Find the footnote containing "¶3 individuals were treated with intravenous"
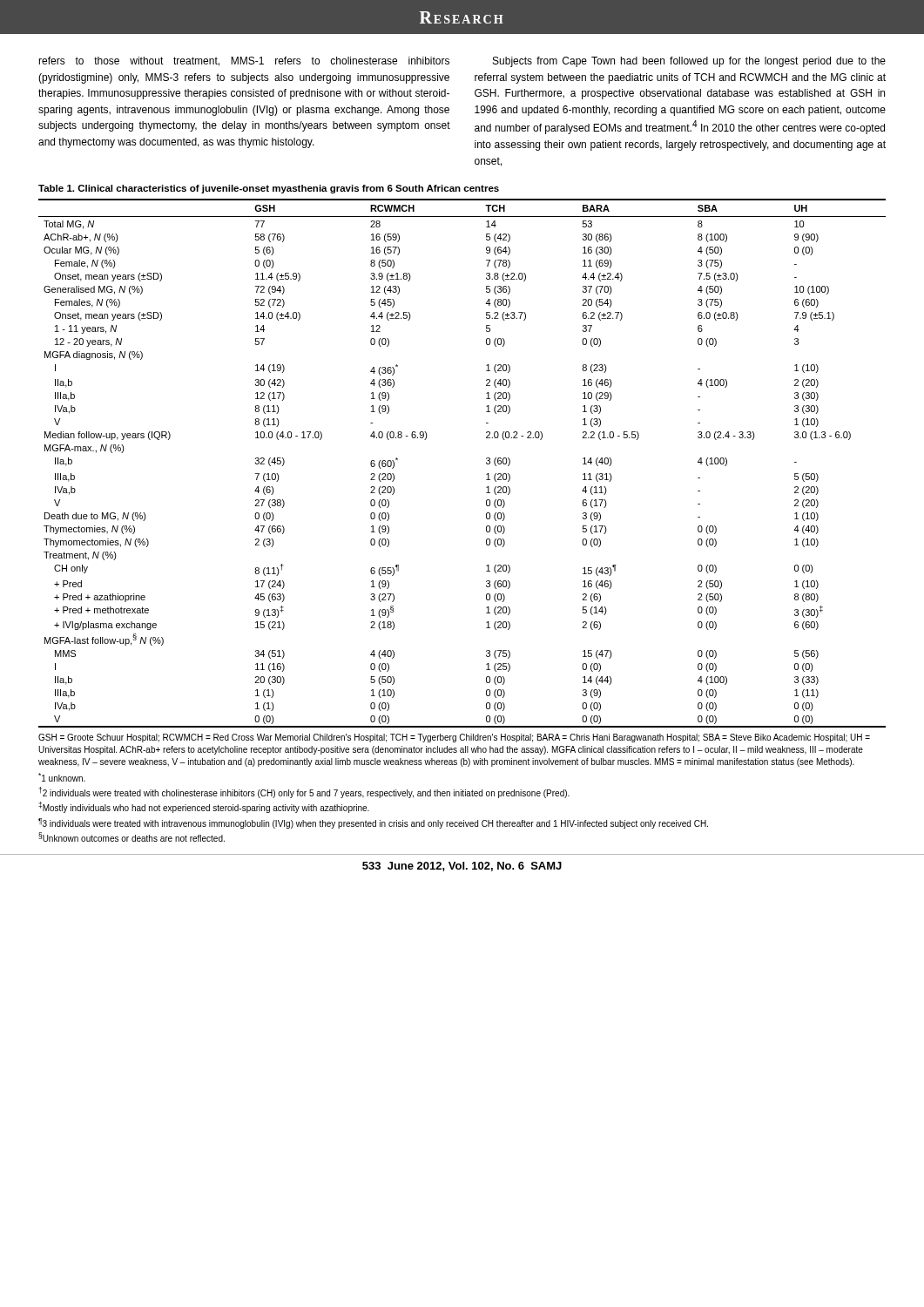 coord(374,822)
